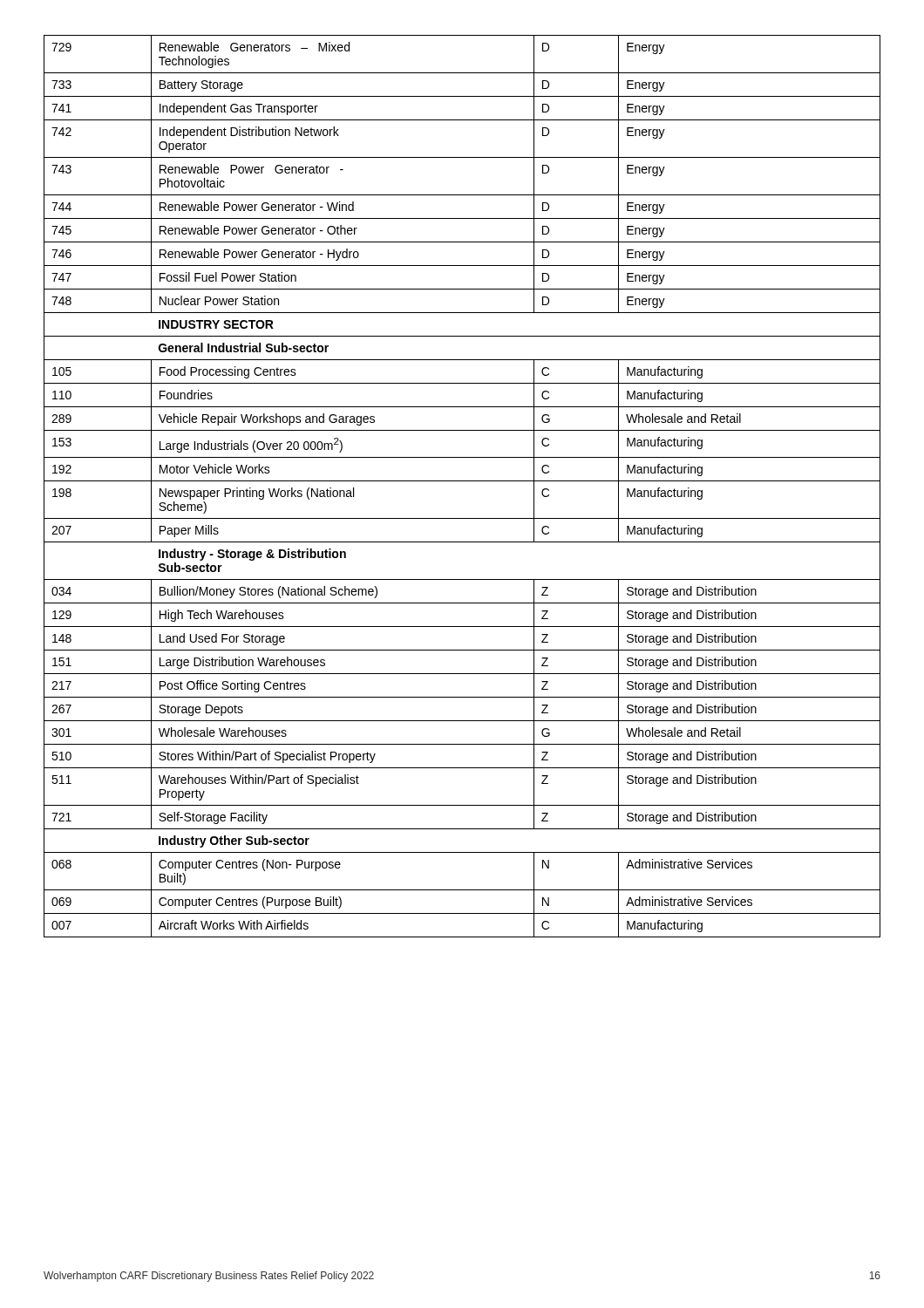This screenshot has height=1308, width=924.
Task: Find the table that mentions "Computer Centres (Non- Purpose Built)"
Action: pos(462,486)
